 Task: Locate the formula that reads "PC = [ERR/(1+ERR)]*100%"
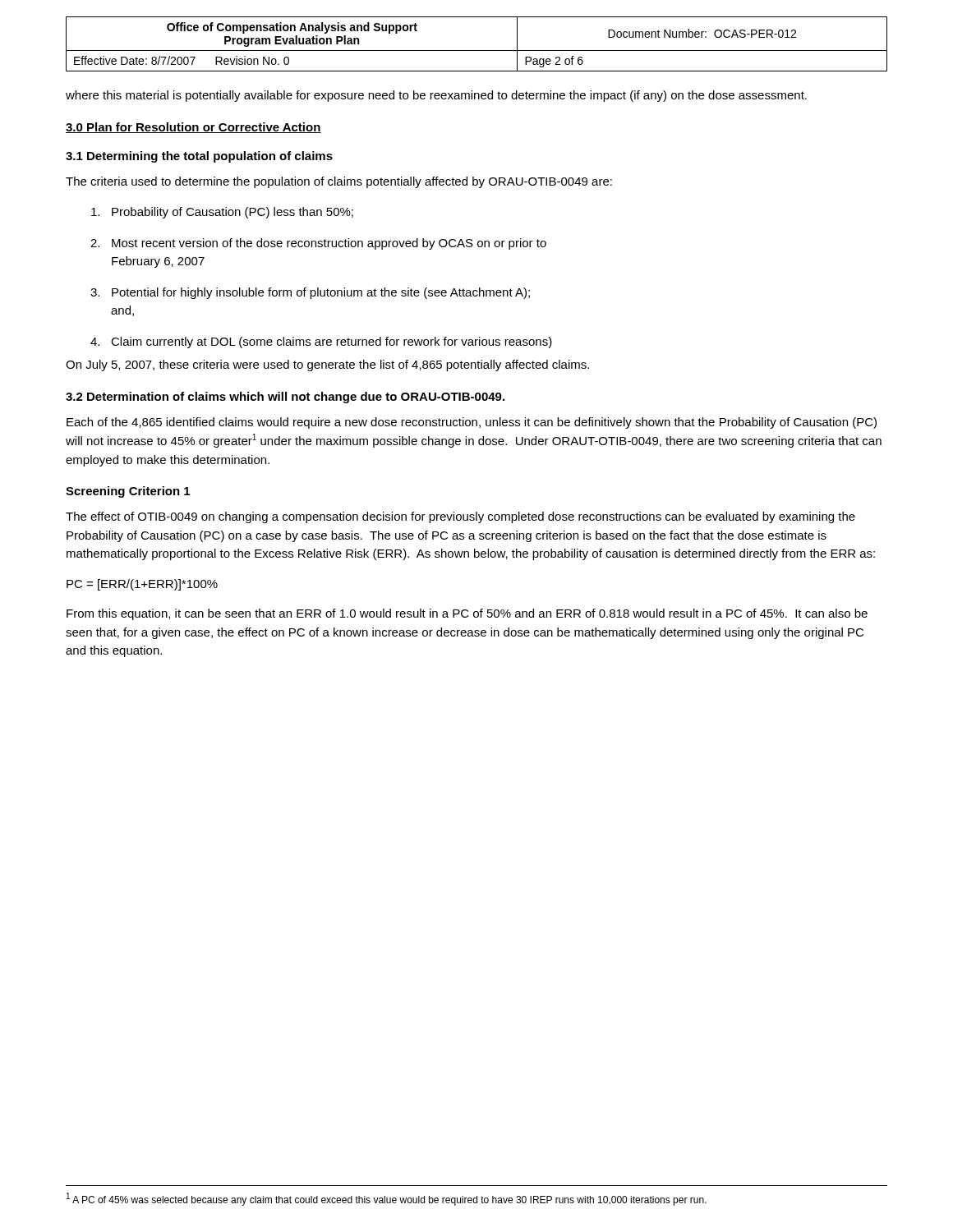tap(142, 585)
